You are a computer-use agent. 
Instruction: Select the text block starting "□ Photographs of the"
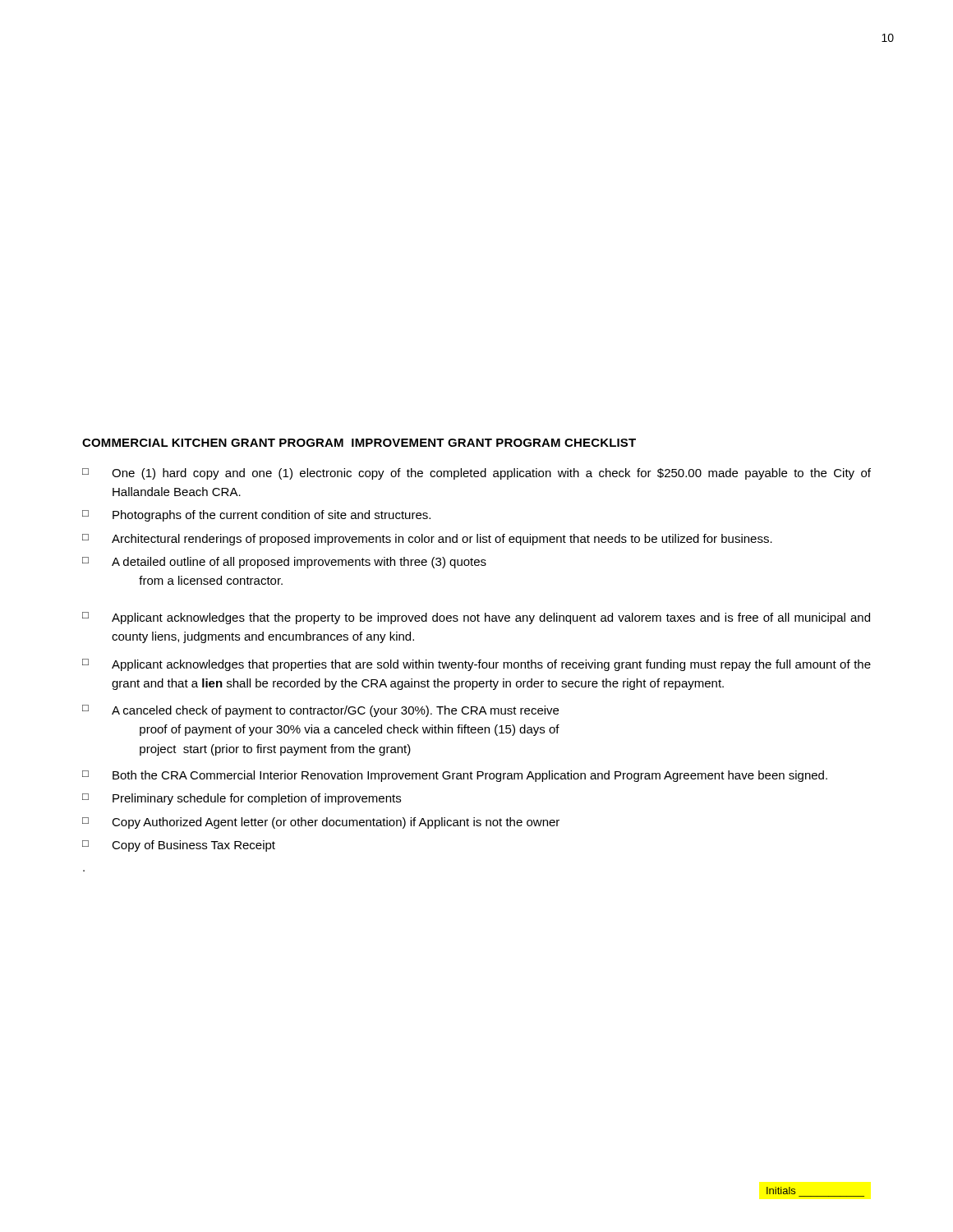tap(256, 516)
